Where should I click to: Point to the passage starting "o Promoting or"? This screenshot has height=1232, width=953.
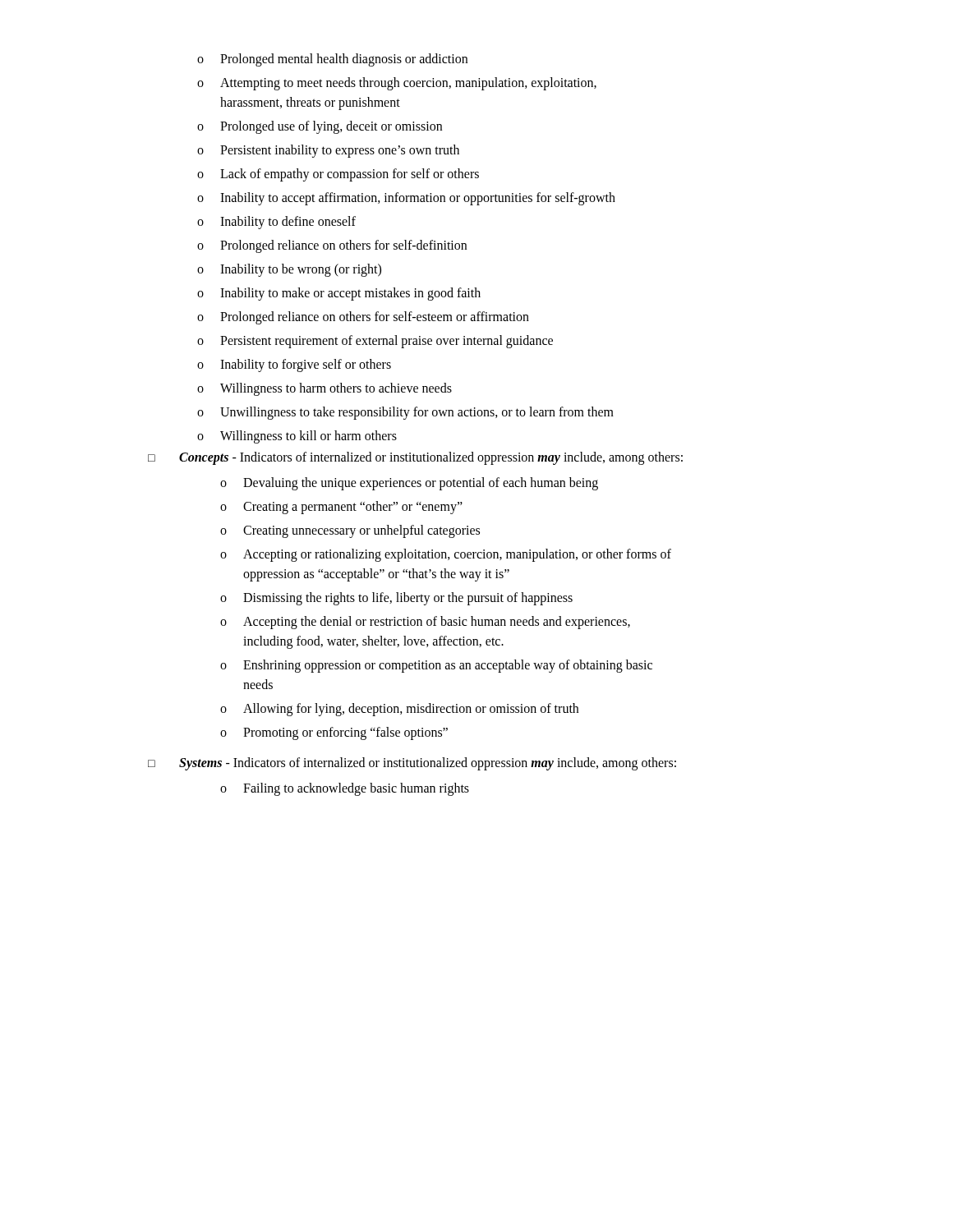click(x=334, y=733)
